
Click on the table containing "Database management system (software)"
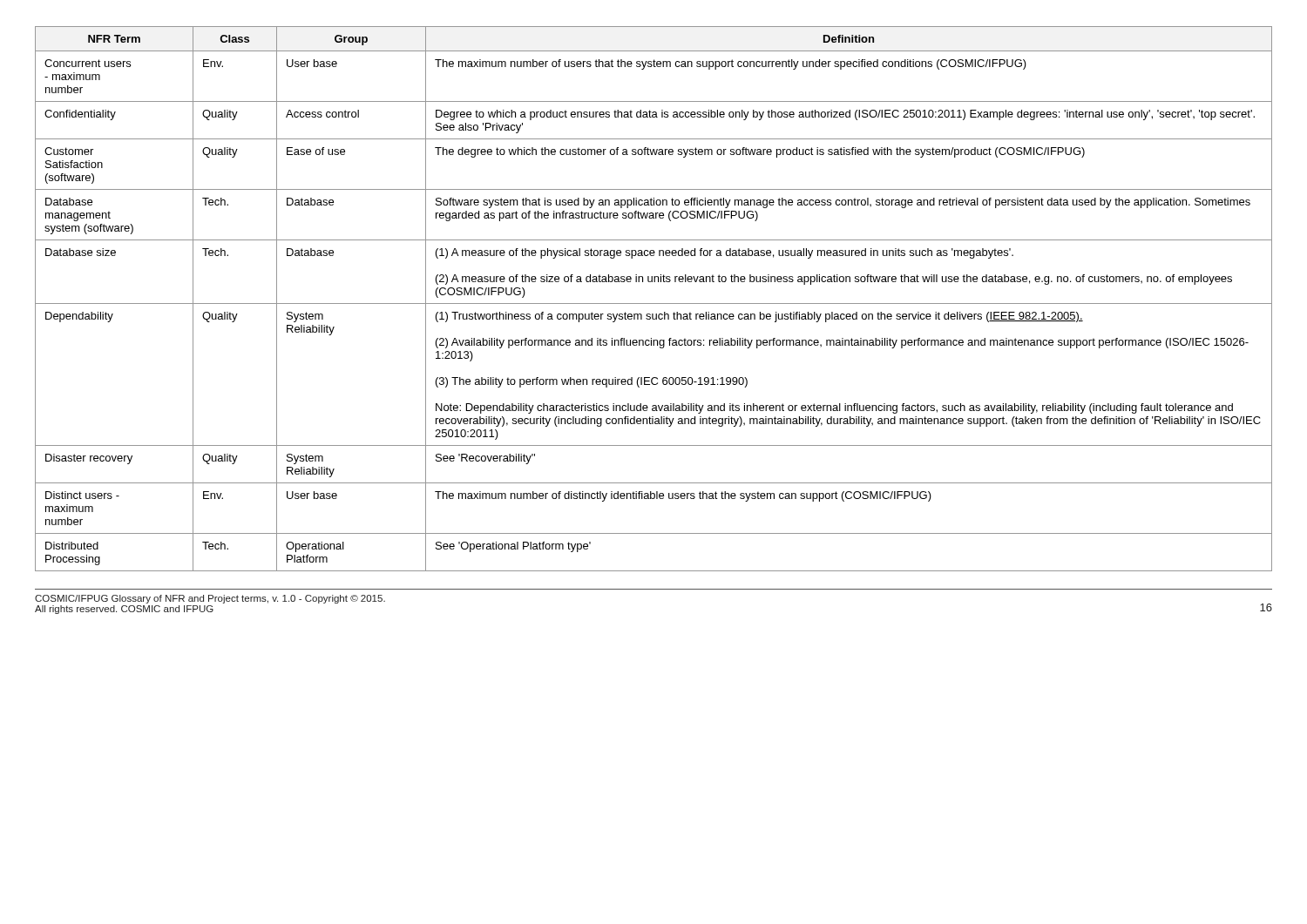tap(654, 299)
